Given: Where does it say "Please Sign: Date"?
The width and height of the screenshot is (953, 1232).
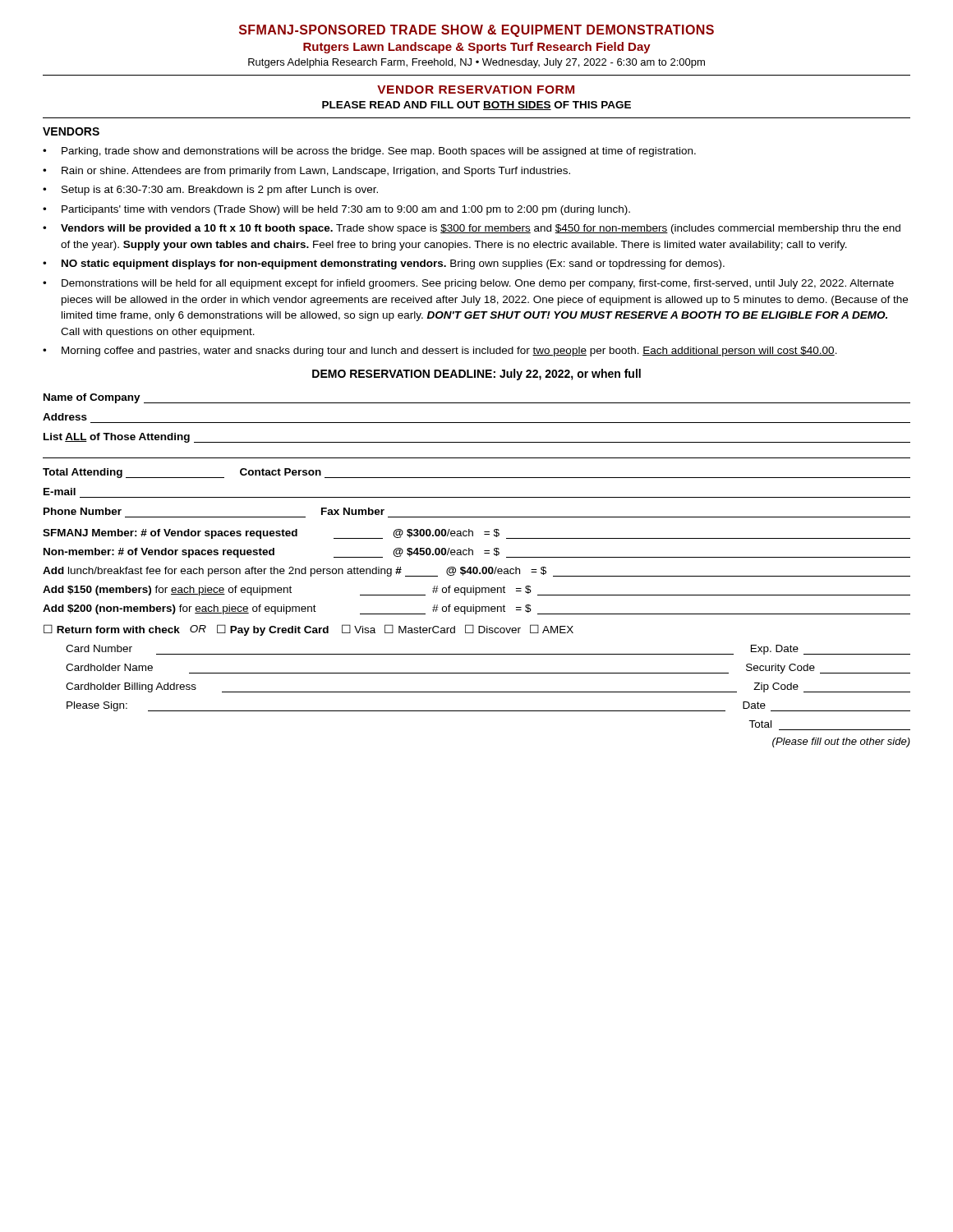Looking at the screenshot, I should (488, 705).
